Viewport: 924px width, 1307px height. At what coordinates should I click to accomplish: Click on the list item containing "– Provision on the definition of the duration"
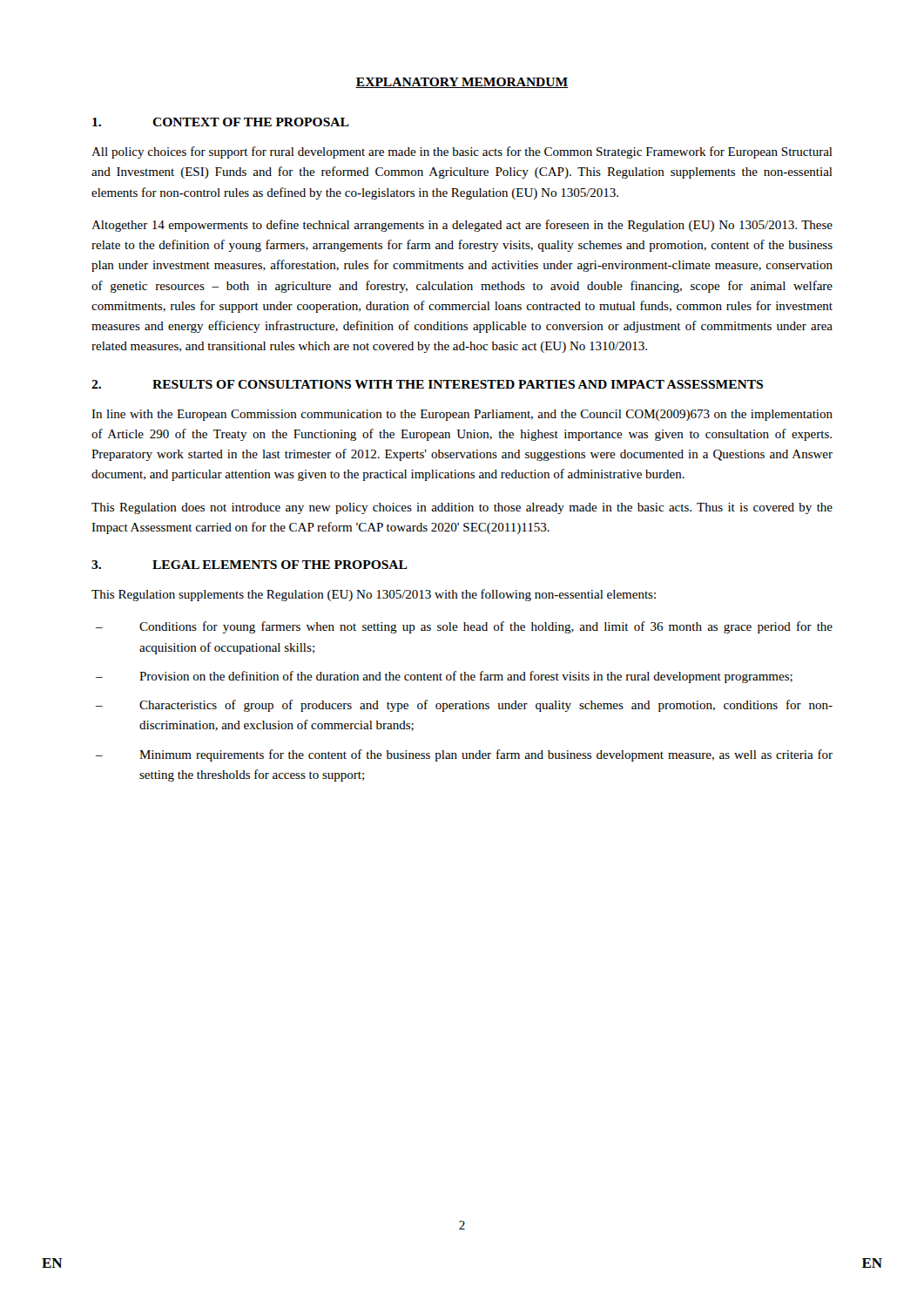462,676
